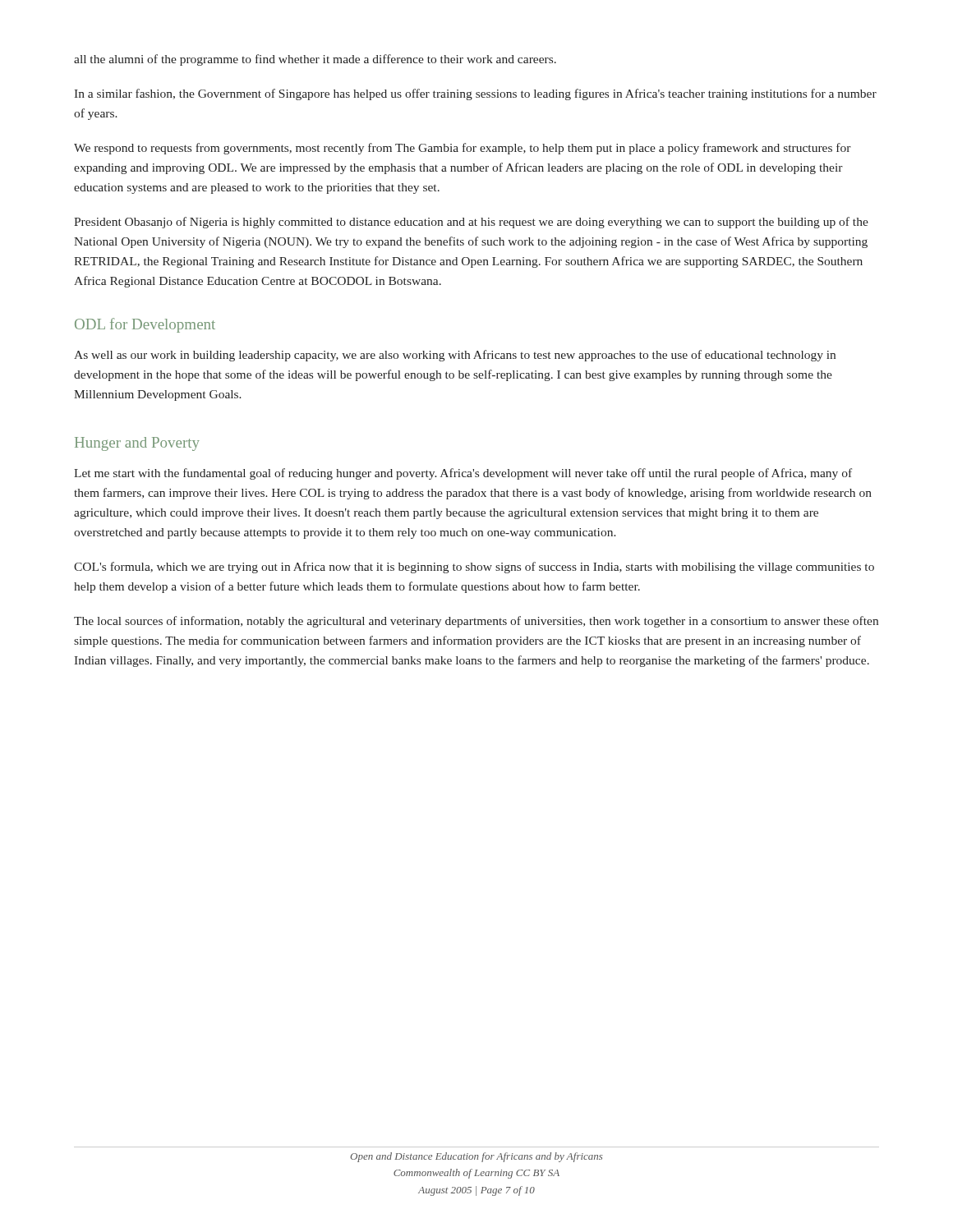Find the passage starting "As well as our work in"

click(x=455, y=374)
